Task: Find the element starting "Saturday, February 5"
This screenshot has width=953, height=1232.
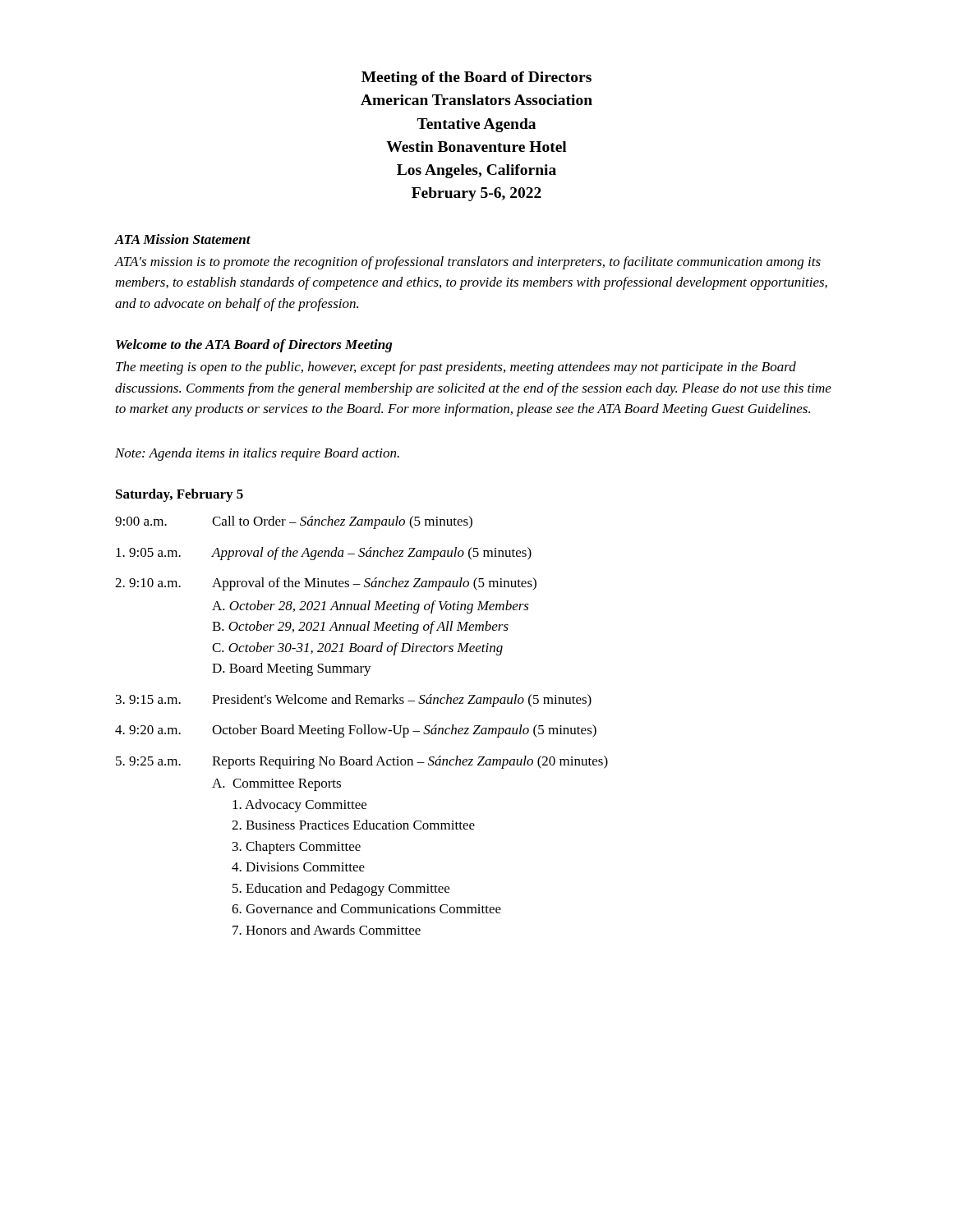Action: pos(179,494)
